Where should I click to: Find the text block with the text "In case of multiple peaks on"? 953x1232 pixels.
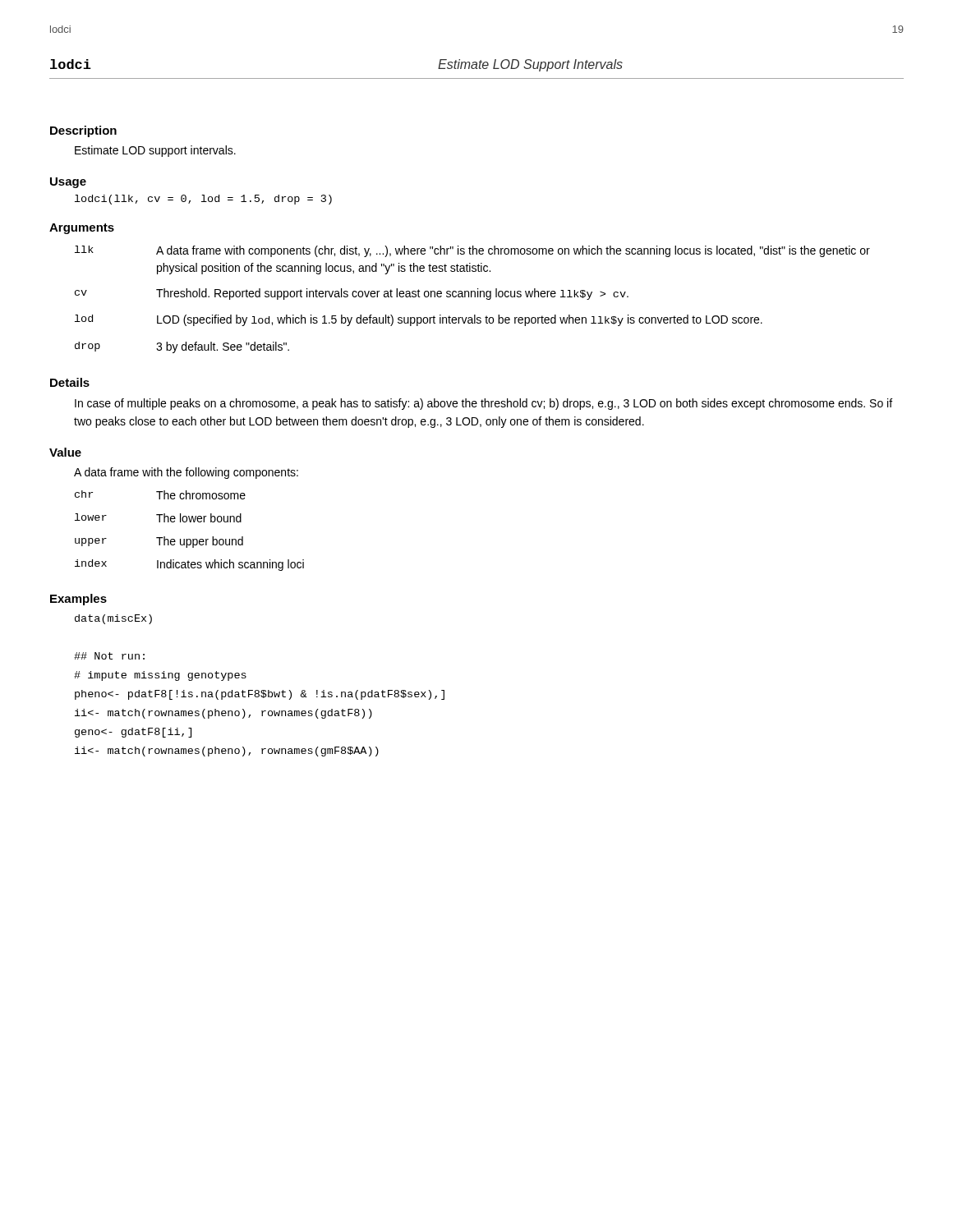pos(483,412)
